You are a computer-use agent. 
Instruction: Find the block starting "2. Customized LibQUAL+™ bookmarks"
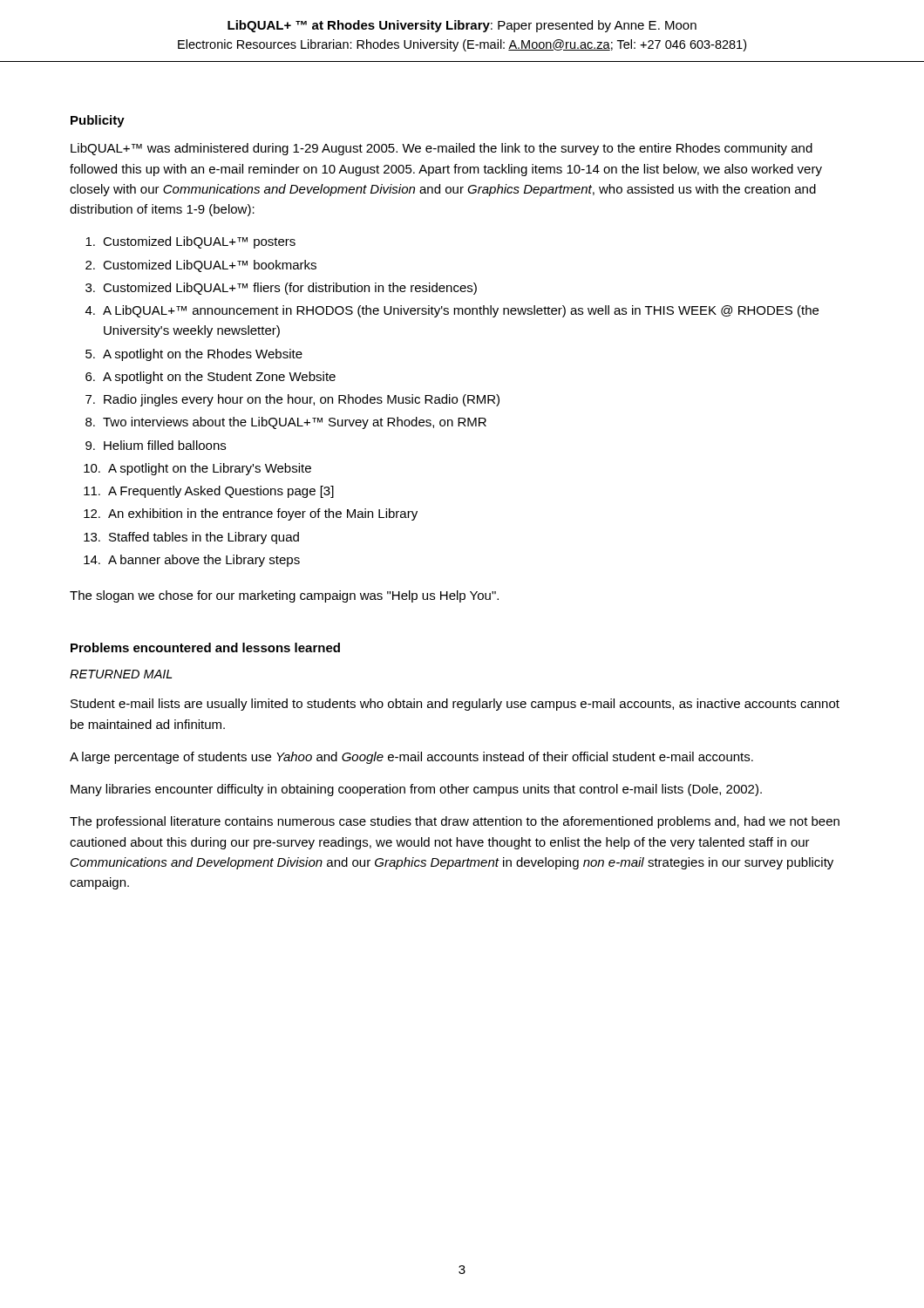point(201,266)
